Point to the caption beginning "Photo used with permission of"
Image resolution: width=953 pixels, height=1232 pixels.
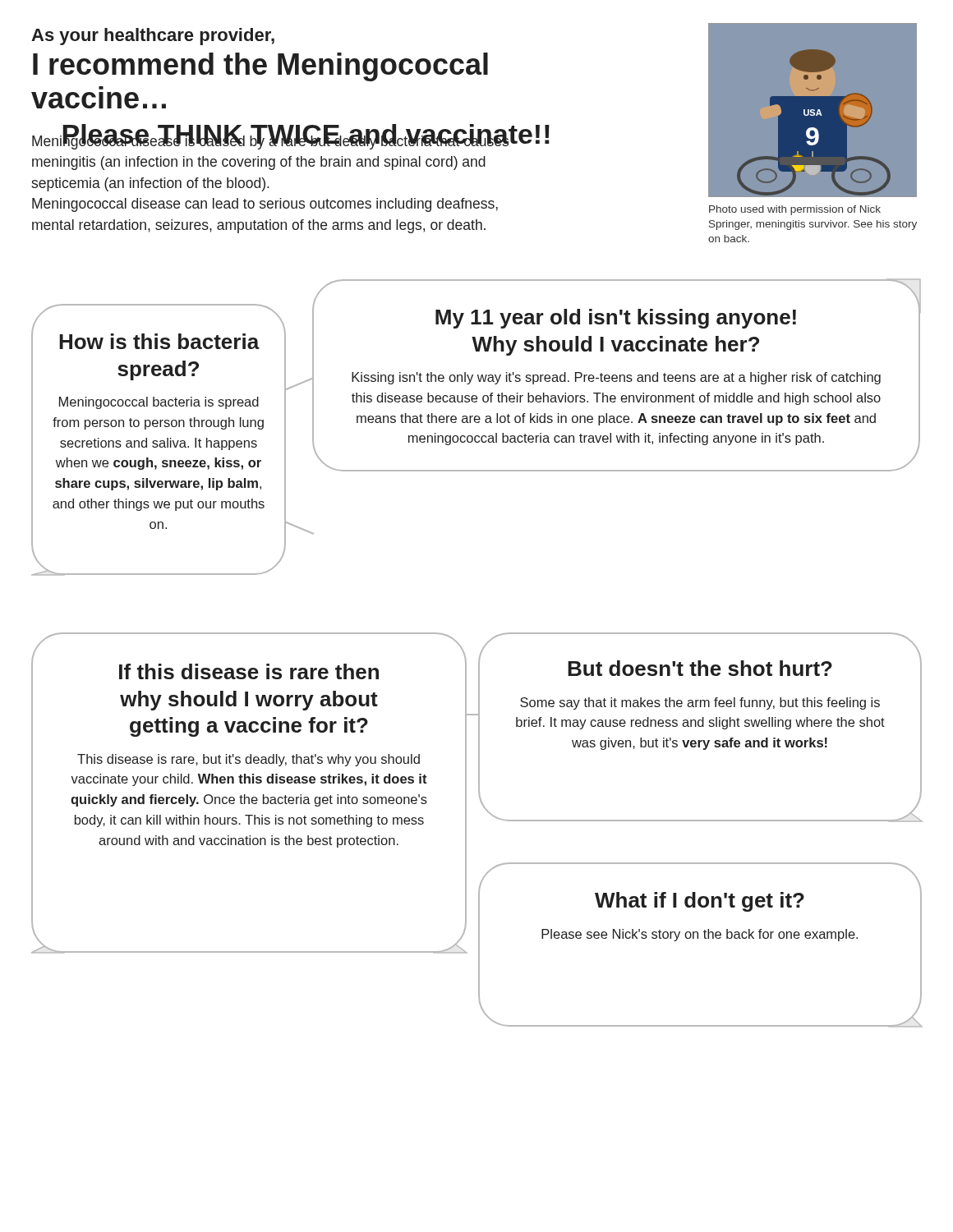(x=813, y=224)
